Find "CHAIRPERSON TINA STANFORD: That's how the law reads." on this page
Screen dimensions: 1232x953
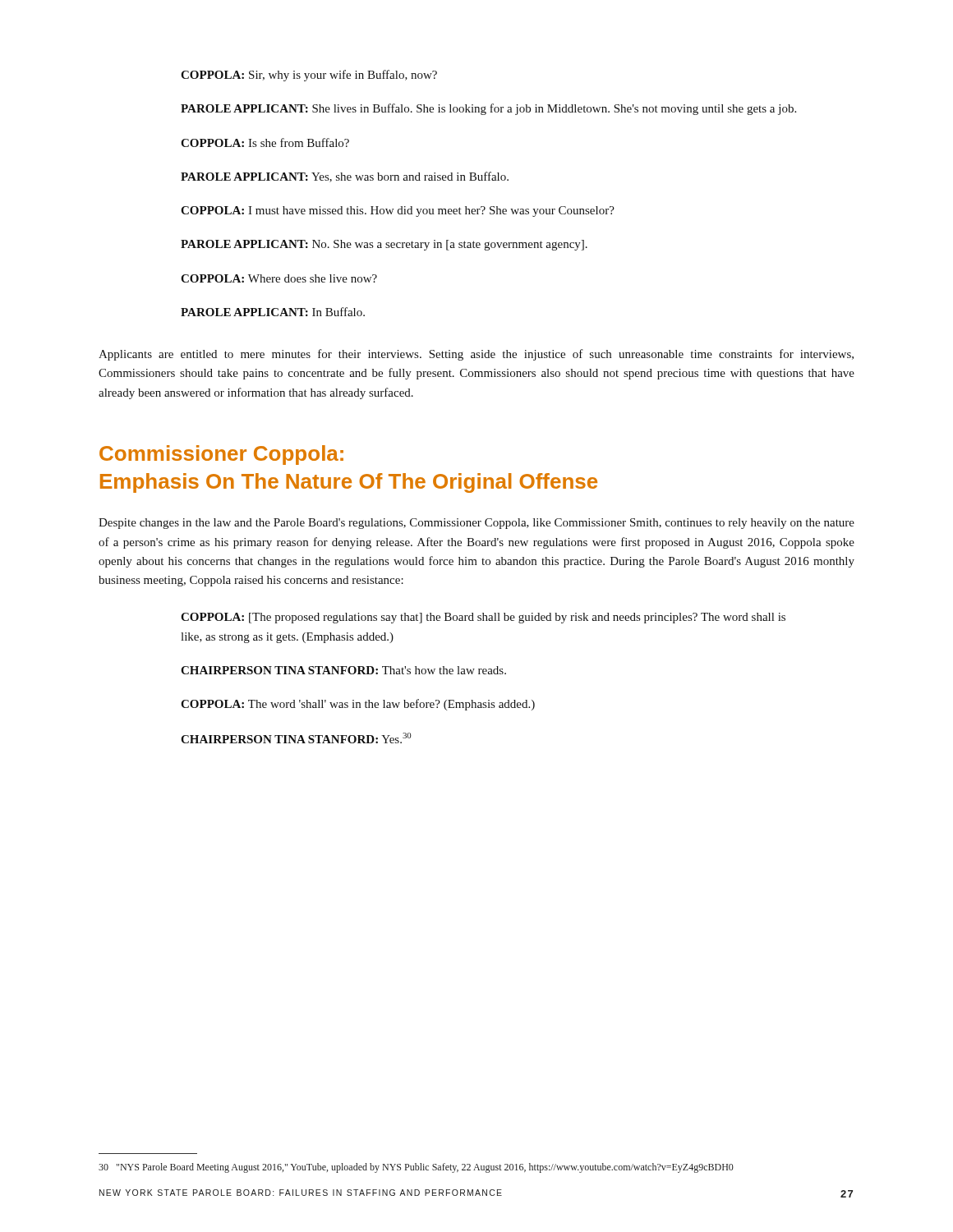click(x=344, y=670)
